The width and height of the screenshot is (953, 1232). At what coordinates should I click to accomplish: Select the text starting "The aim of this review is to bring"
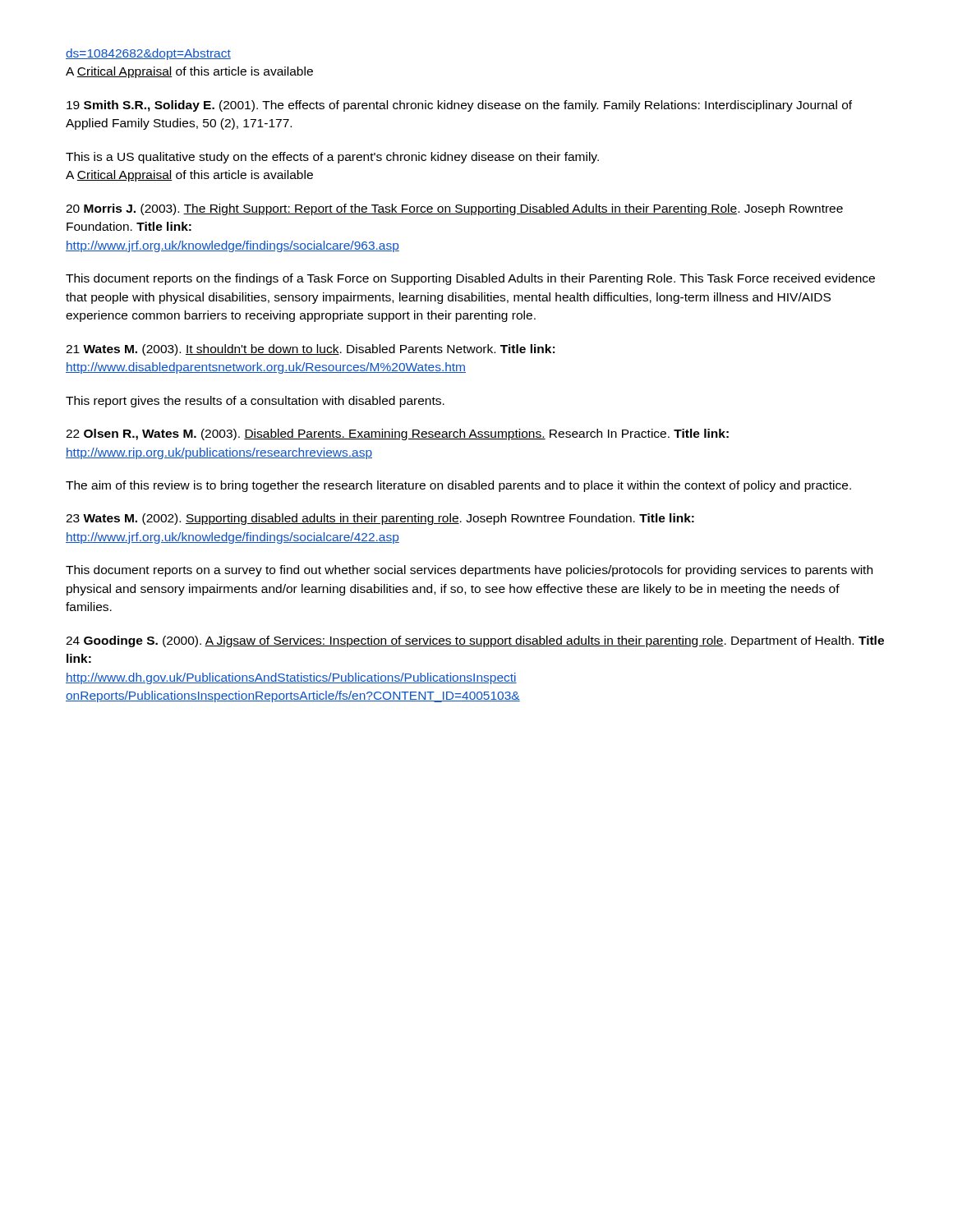[x=459, y=485]
